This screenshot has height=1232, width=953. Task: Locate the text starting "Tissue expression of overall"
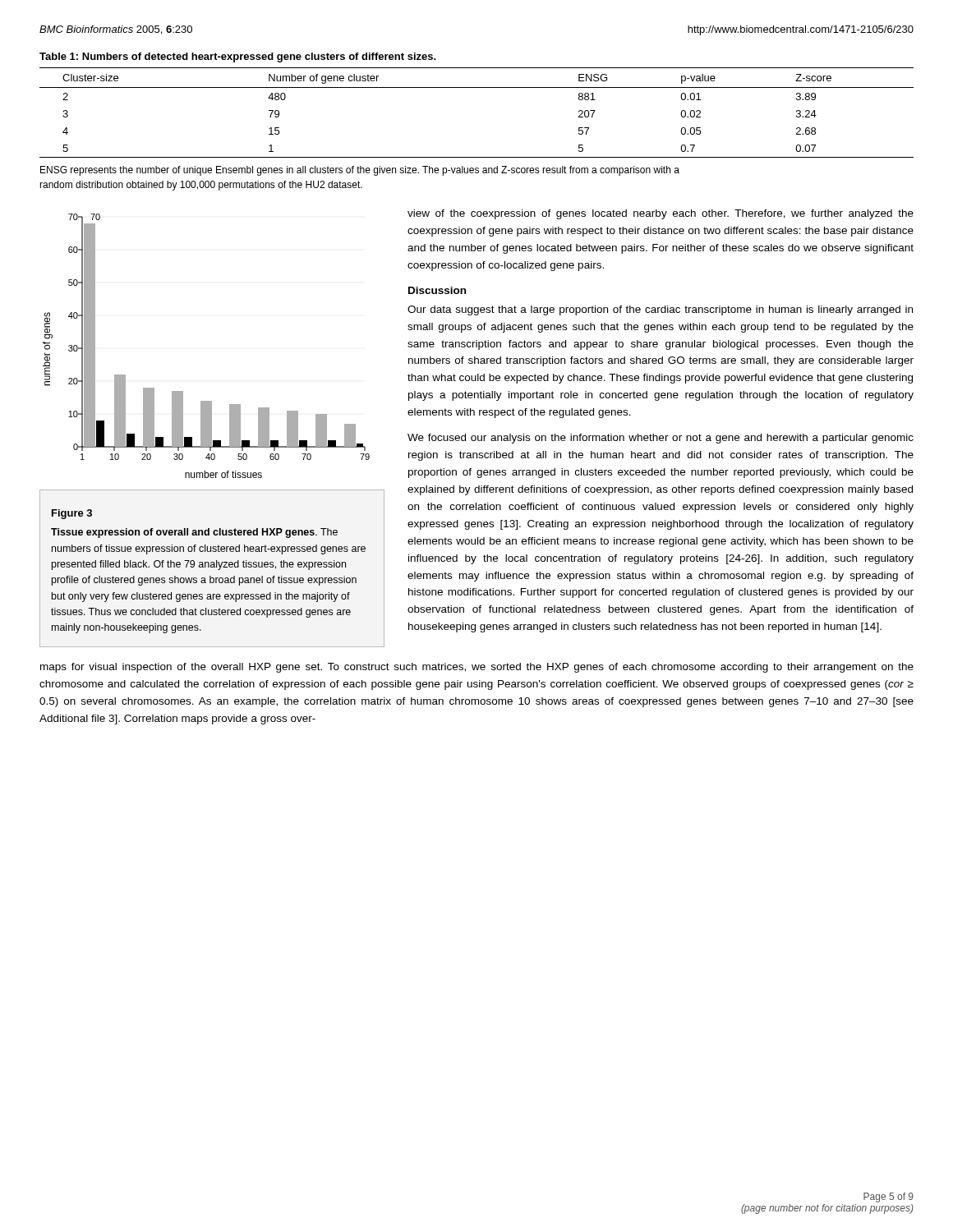(208, 580)
